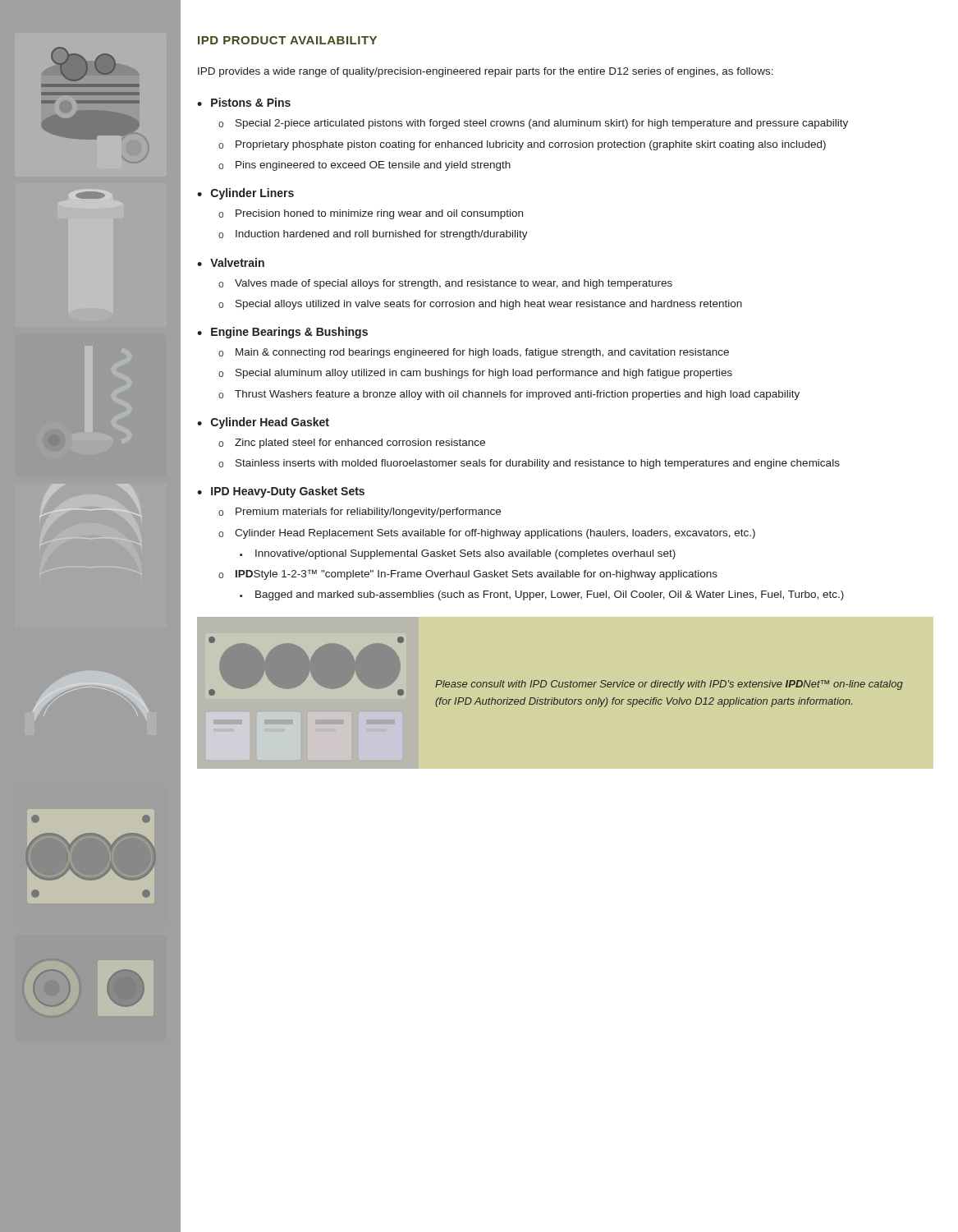Select the text block that says "IPD provides a wide range of quality/precision-engineered repair"
Image resolution: width=958 pixels, height=1232 pixels.
click(x=485, y=71)
